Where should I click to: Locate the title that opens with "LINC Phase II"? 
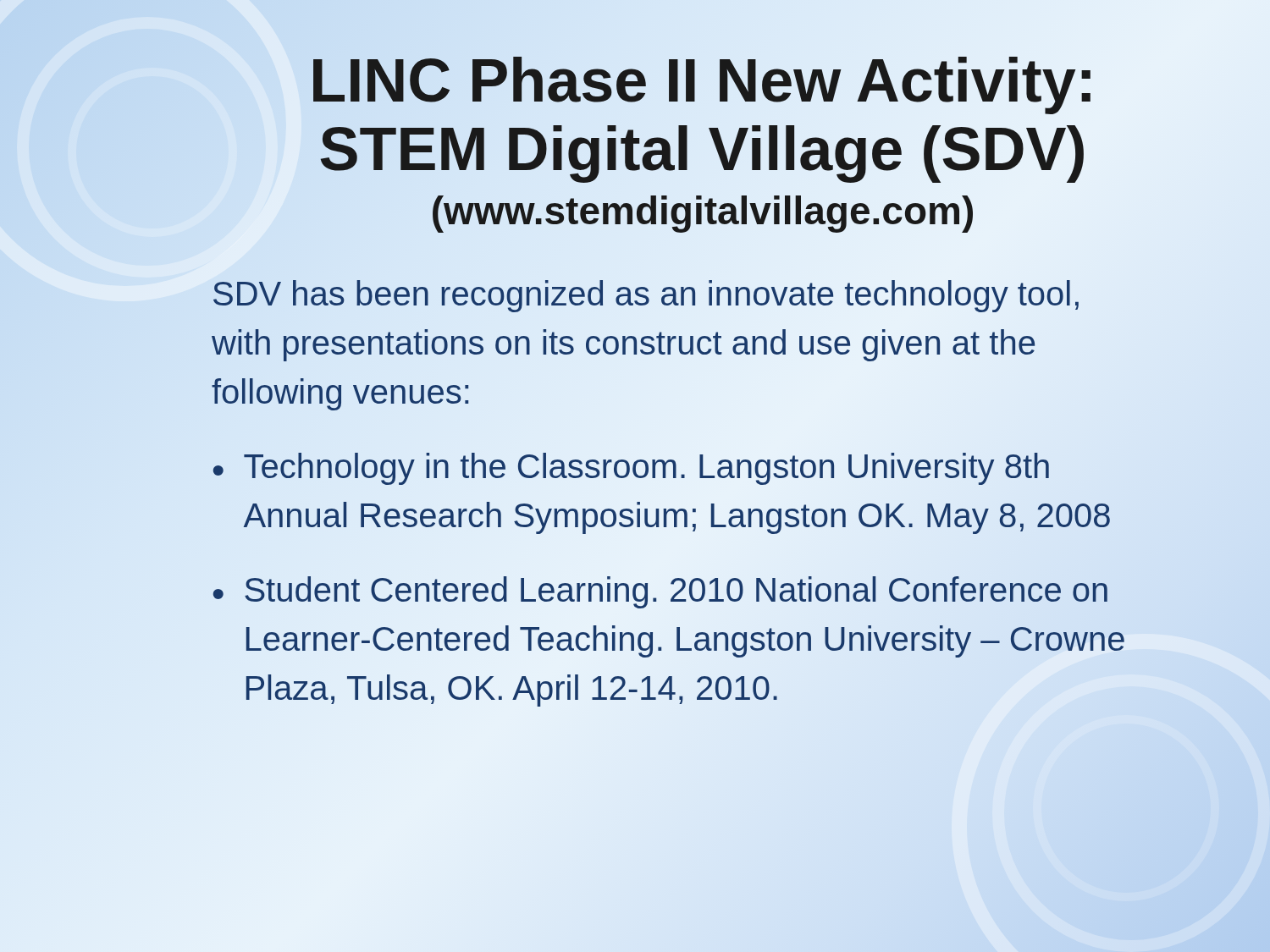[x=703, y=140]
